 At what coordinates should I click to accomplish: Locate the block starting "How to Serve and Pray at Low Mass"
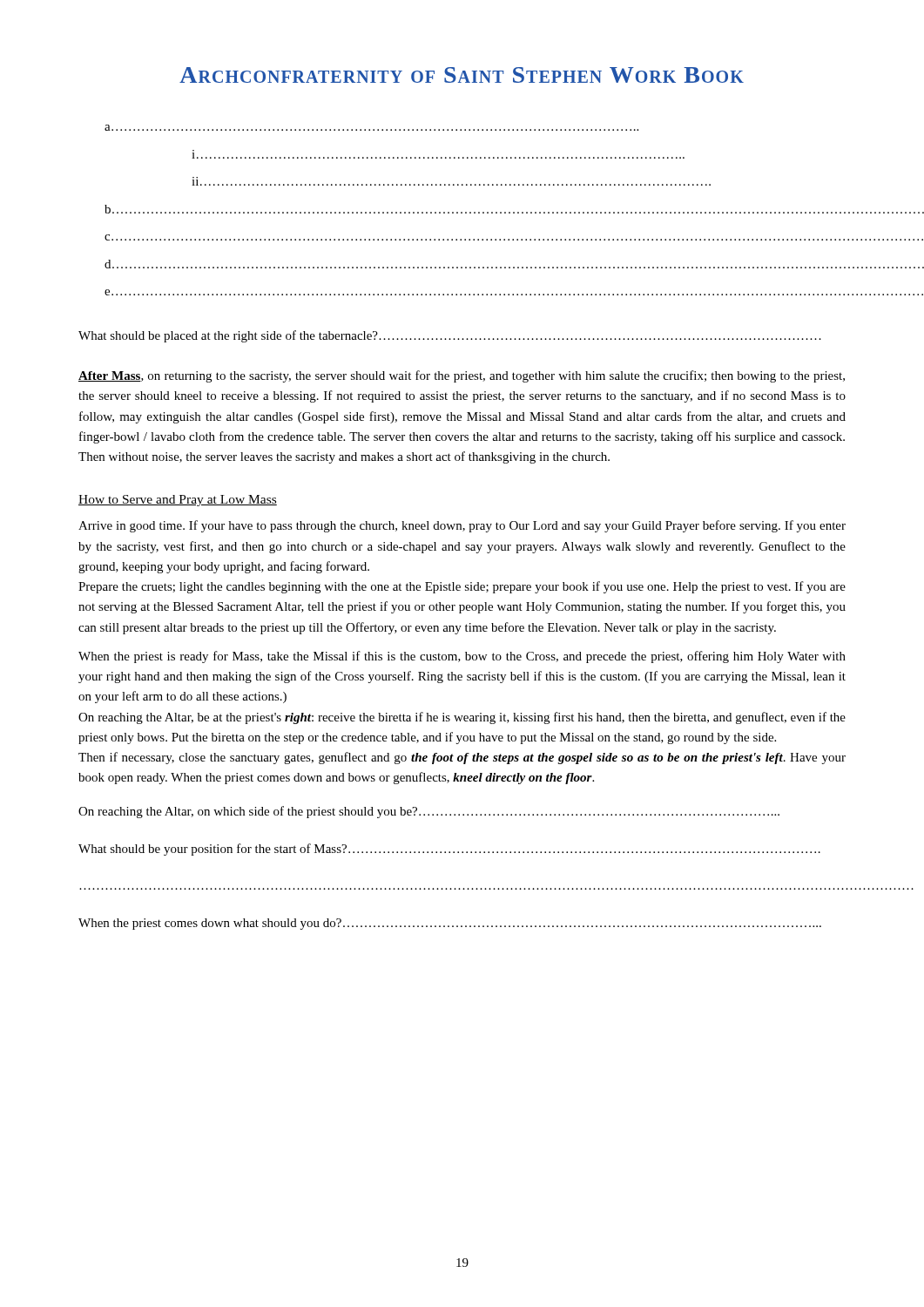[178, 499]
